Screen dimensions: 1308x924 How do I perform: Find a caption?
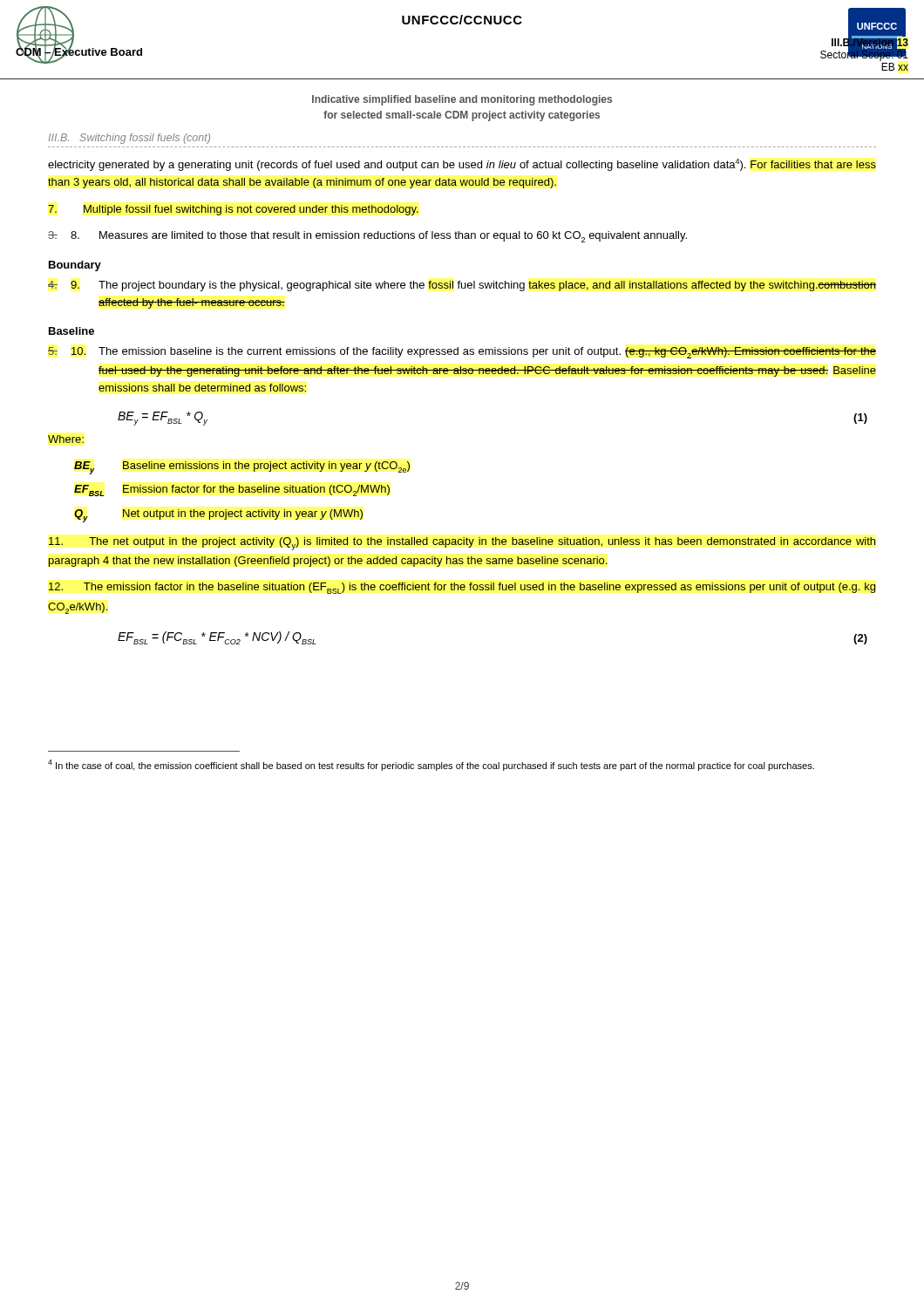click(x=462, y=107)
